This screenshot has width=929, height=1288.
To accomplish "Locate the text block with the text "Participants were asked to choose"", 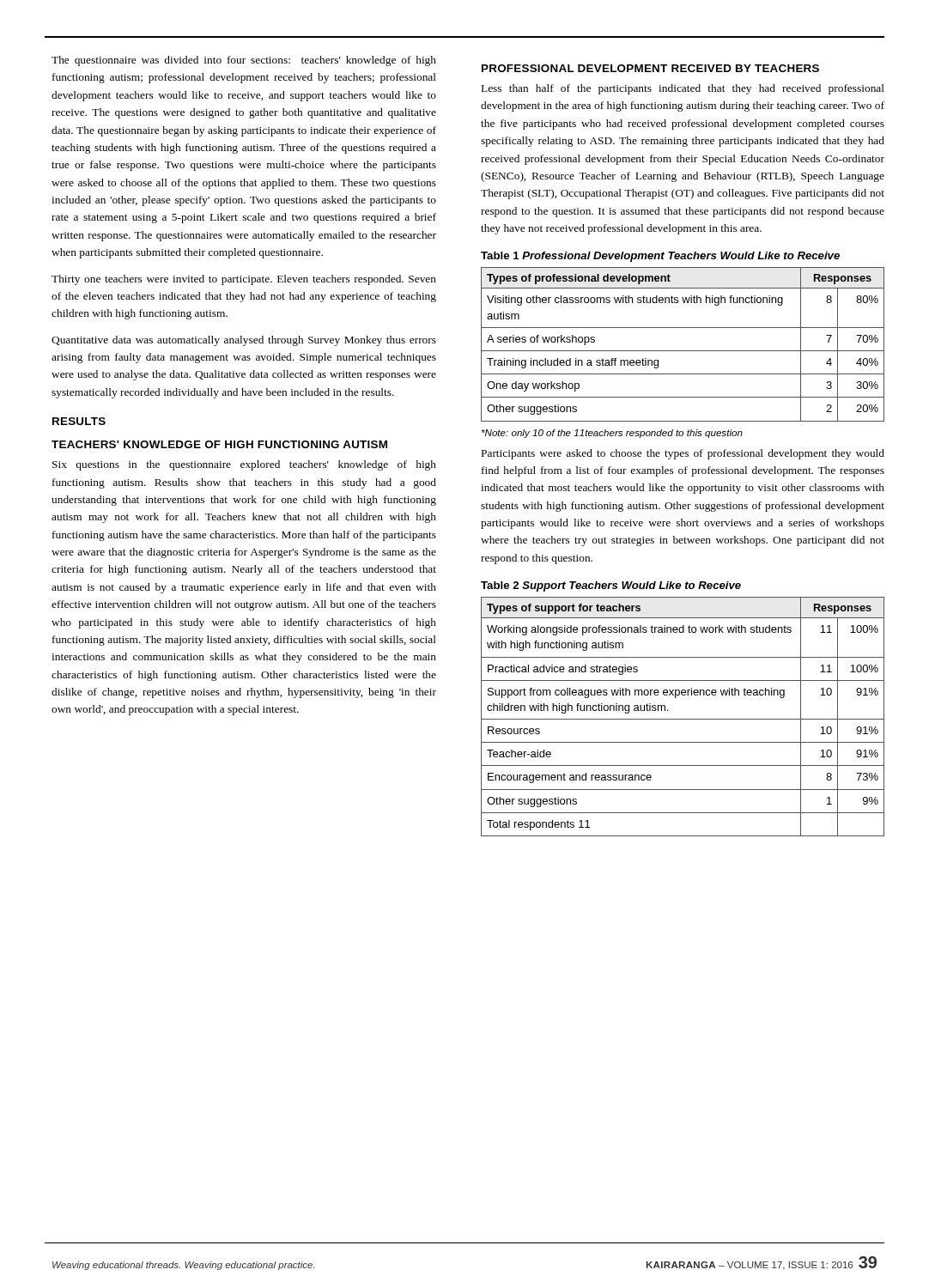I will pos(683,505).
